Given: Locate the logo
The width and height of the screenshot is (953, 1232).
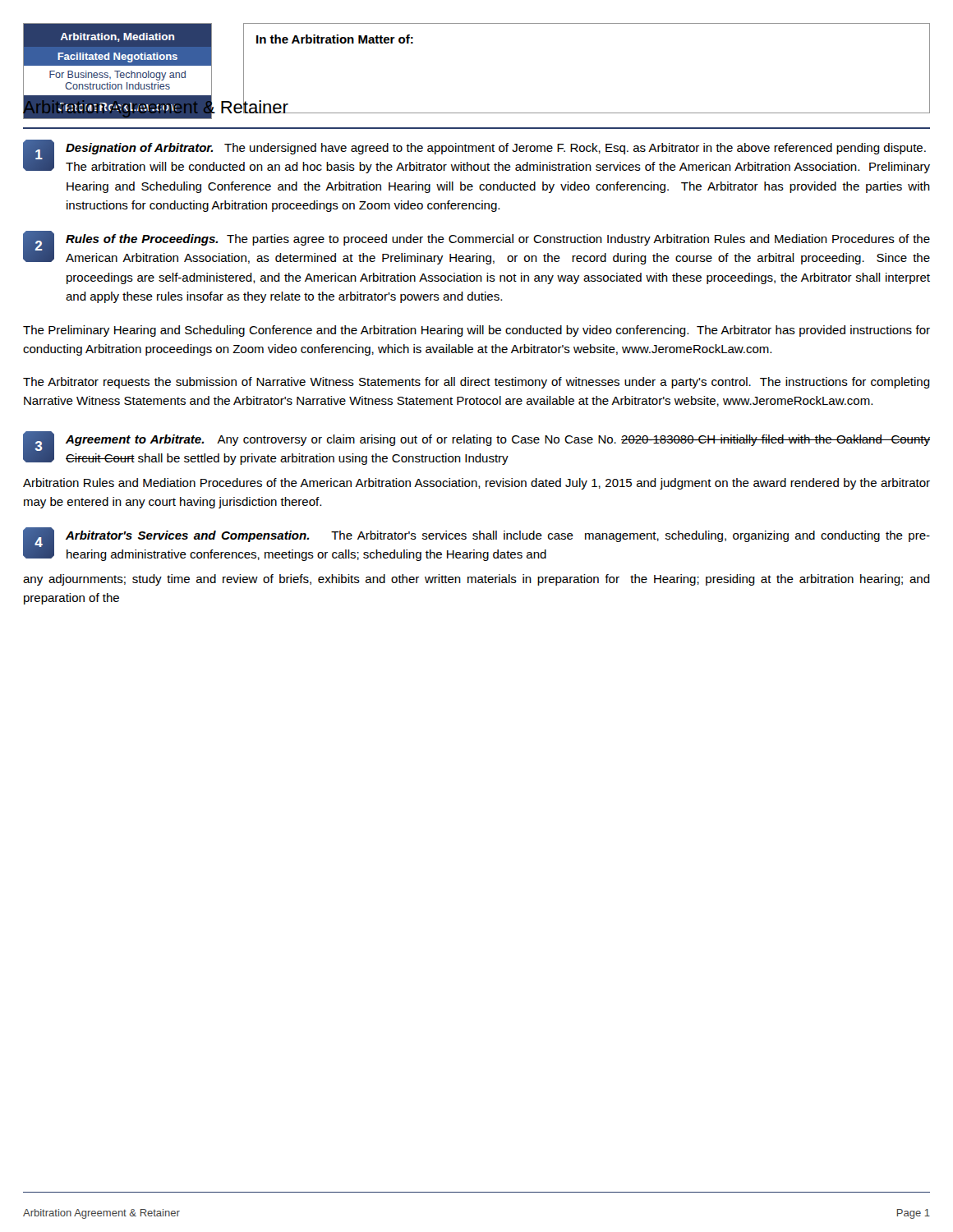Looking at the screenshot, I should pyautogui.click(x=117, y=71).
